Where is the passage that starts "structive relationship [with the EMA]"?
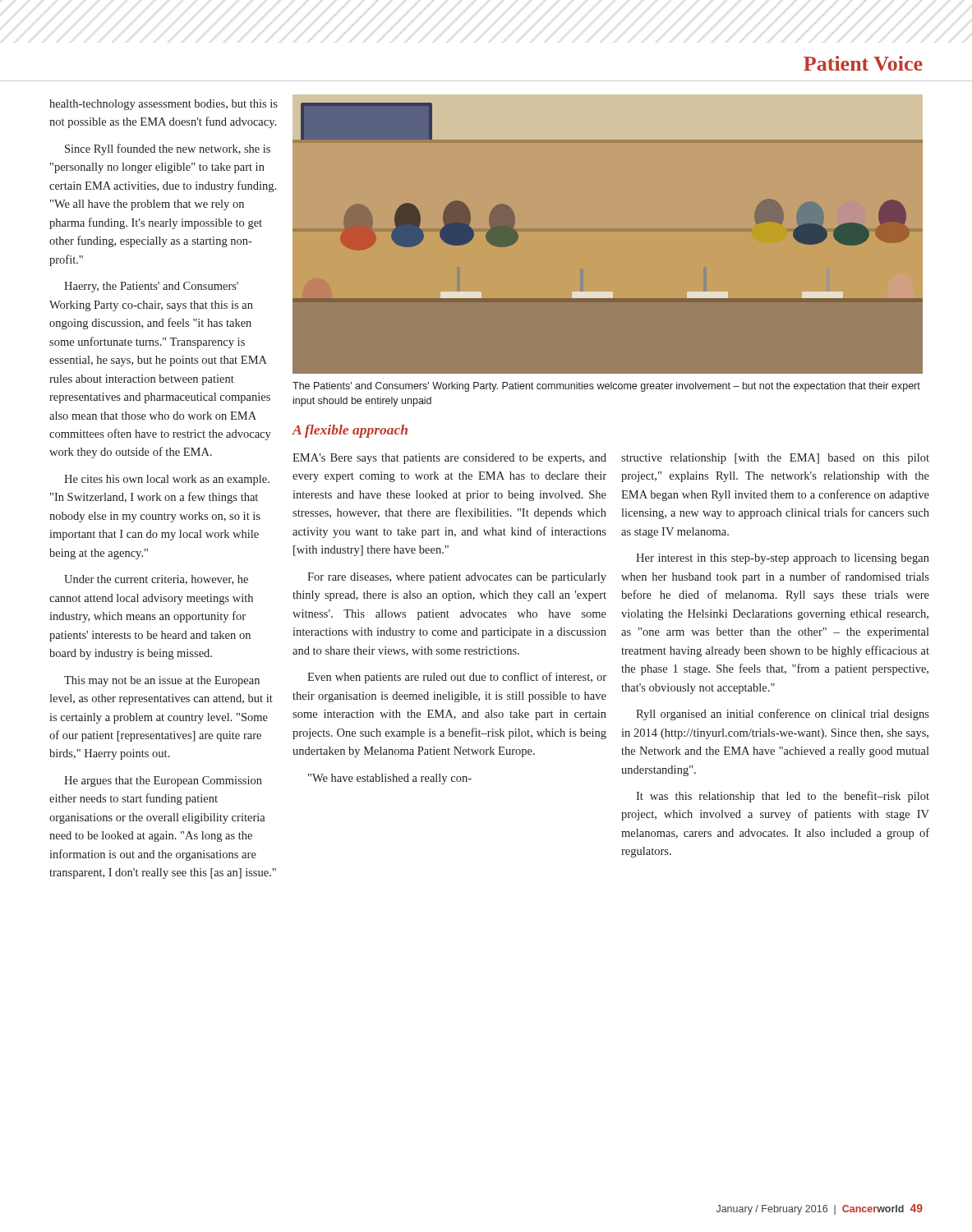The image size is (972, 1232). (x=775, y=655)
